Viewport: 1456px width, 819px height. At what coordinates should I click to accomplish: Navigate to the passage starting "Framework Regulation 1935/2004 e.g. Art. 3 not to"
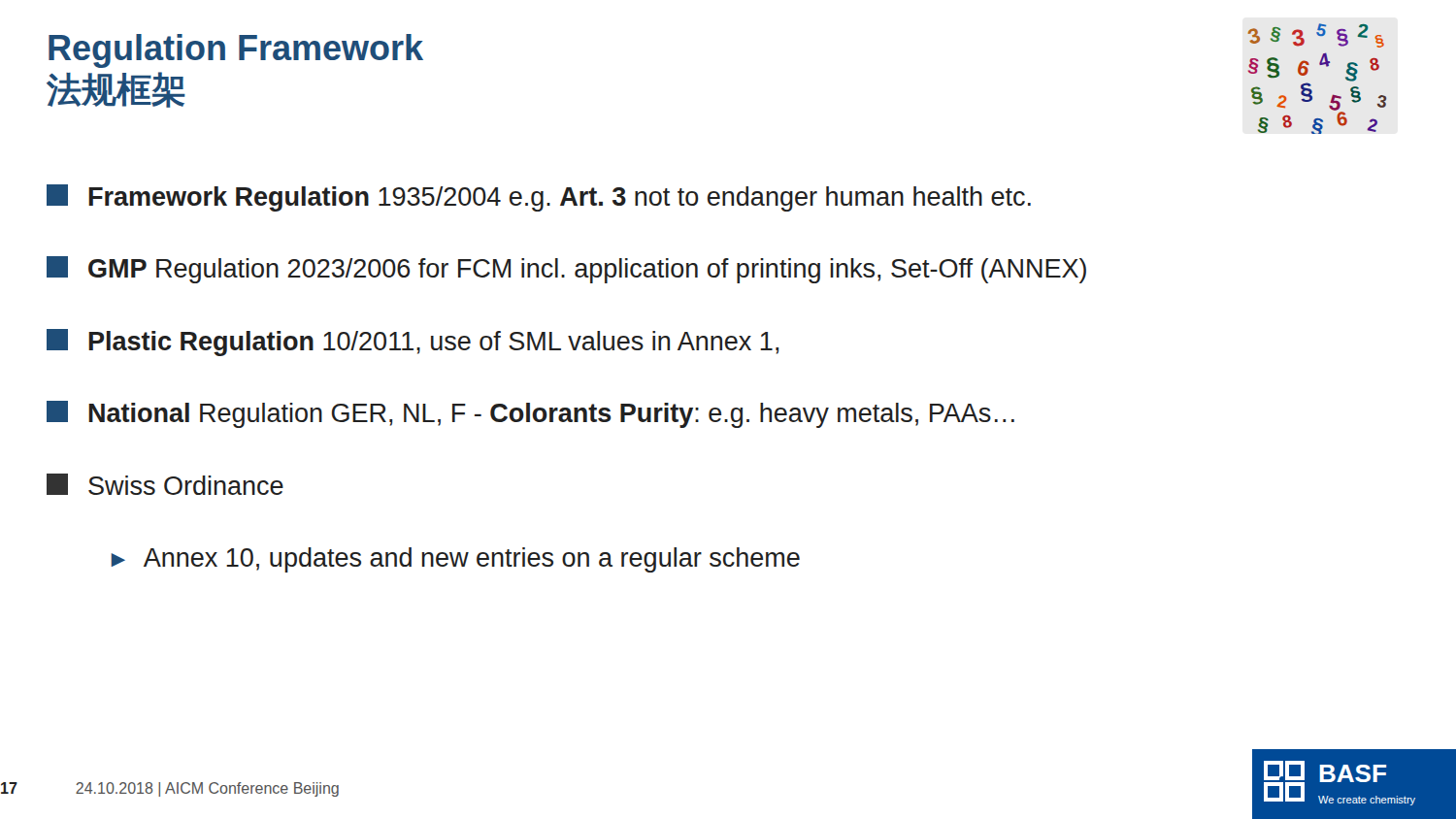540,197
